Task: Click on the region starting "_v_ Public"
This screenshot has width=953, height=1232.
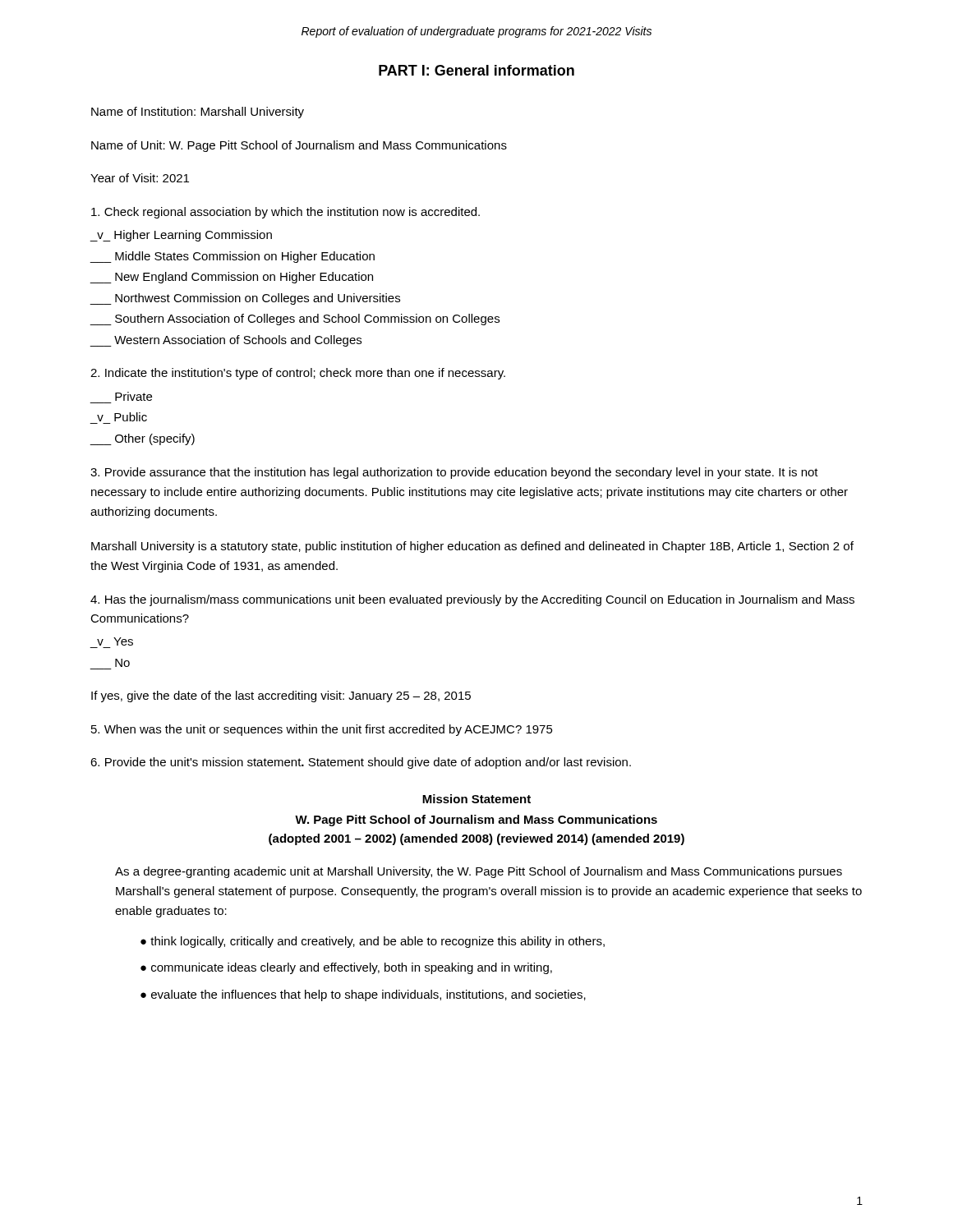Action: 119,417
